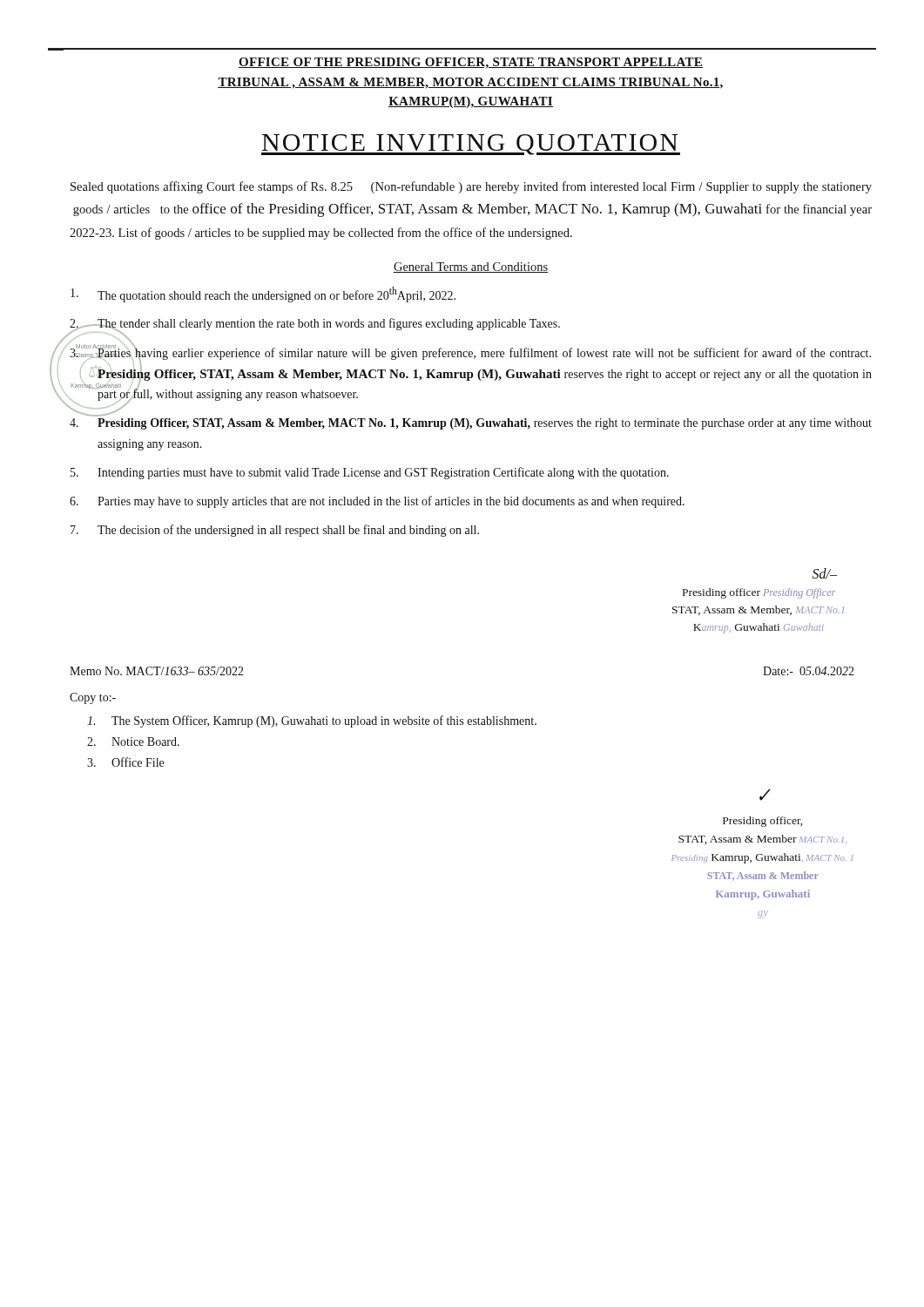Image resolution: width=924 pixels, height=1307 pixels.
Task: Click on the element starting "3. Parties having earlier experience of similar"
Action: [471, 374]
